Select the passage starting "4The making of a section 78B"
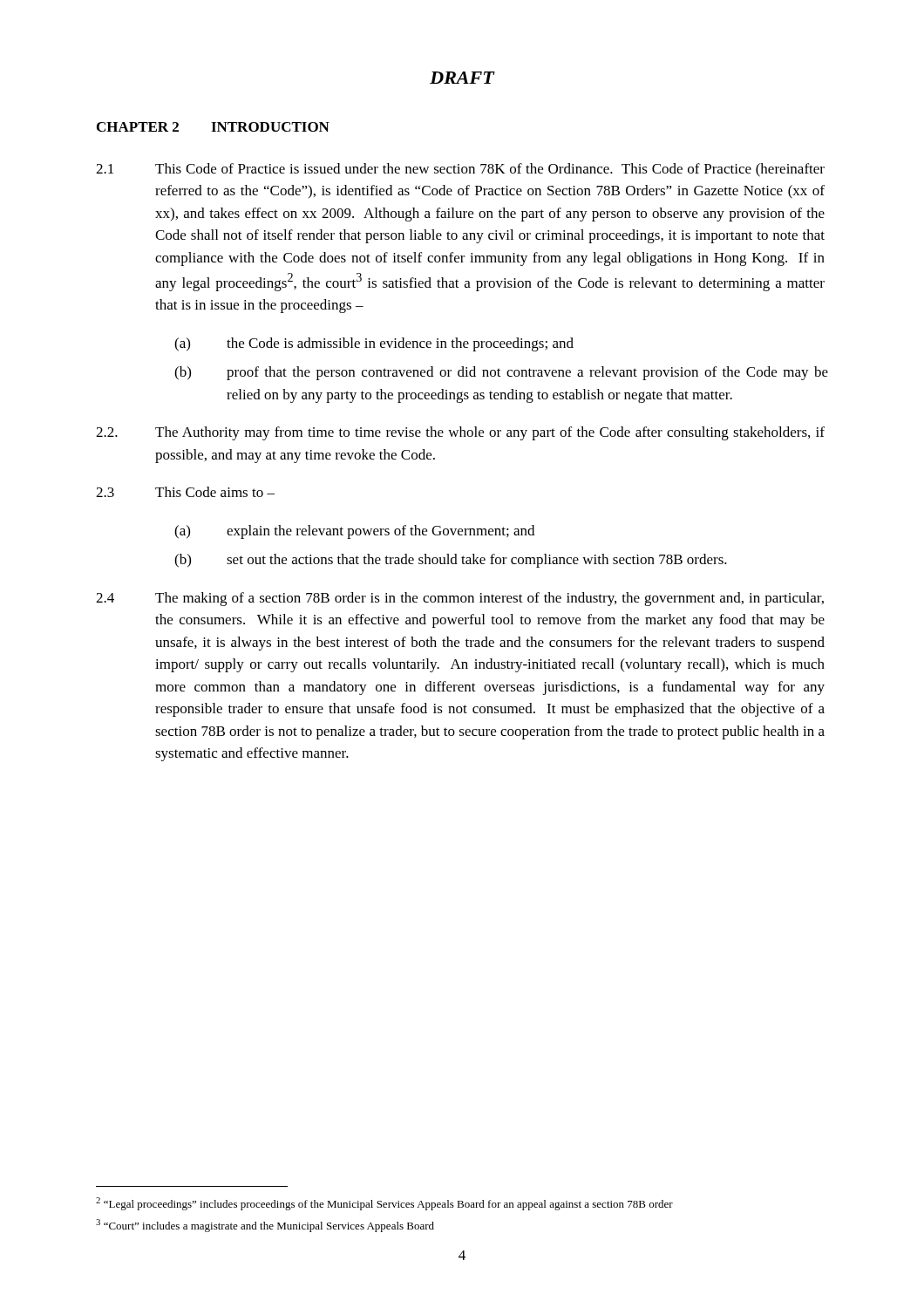924x1308 pixels. coord(460,675)
